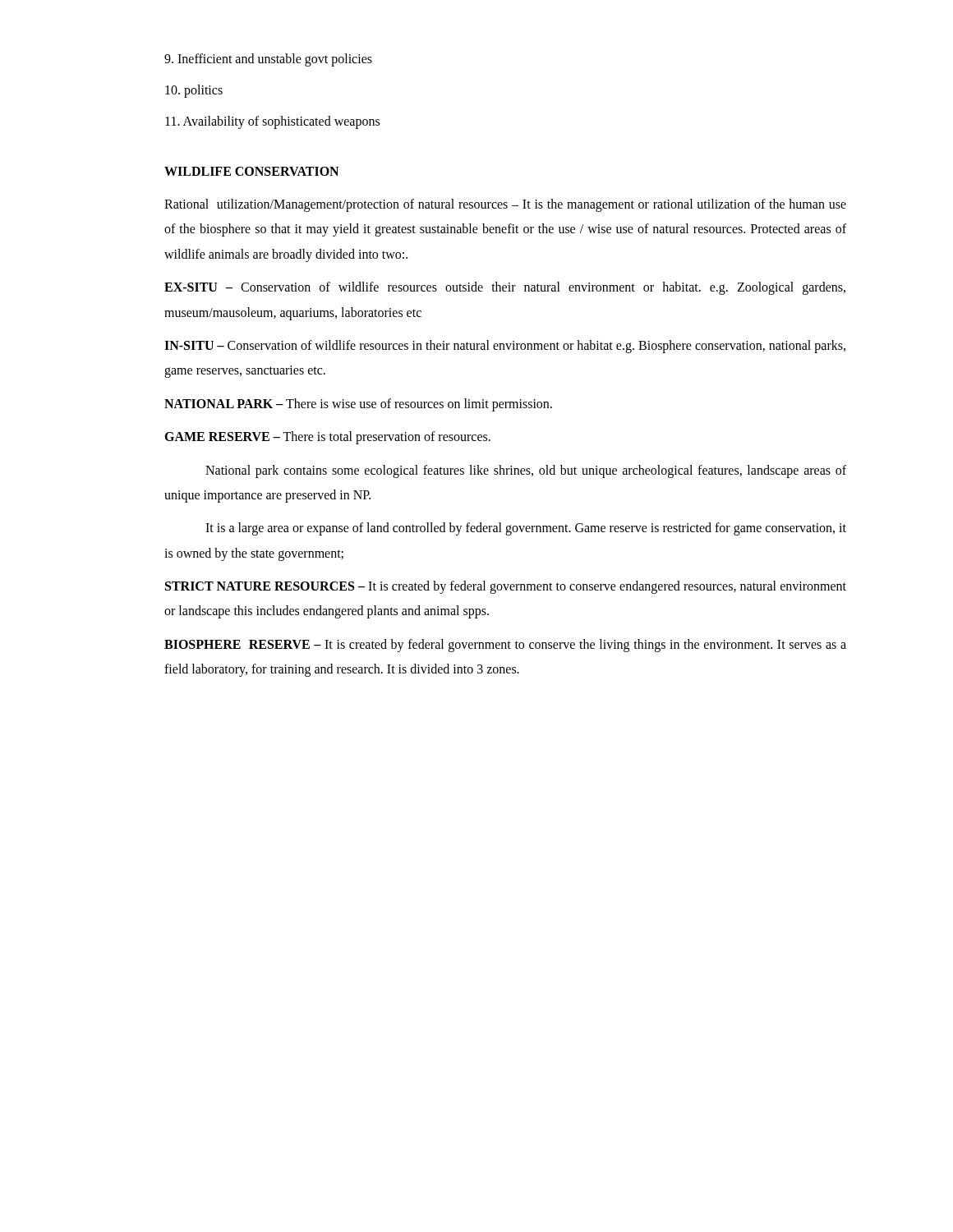
Task: Locate the passage starting "It is a"
Action: [505, 540]
